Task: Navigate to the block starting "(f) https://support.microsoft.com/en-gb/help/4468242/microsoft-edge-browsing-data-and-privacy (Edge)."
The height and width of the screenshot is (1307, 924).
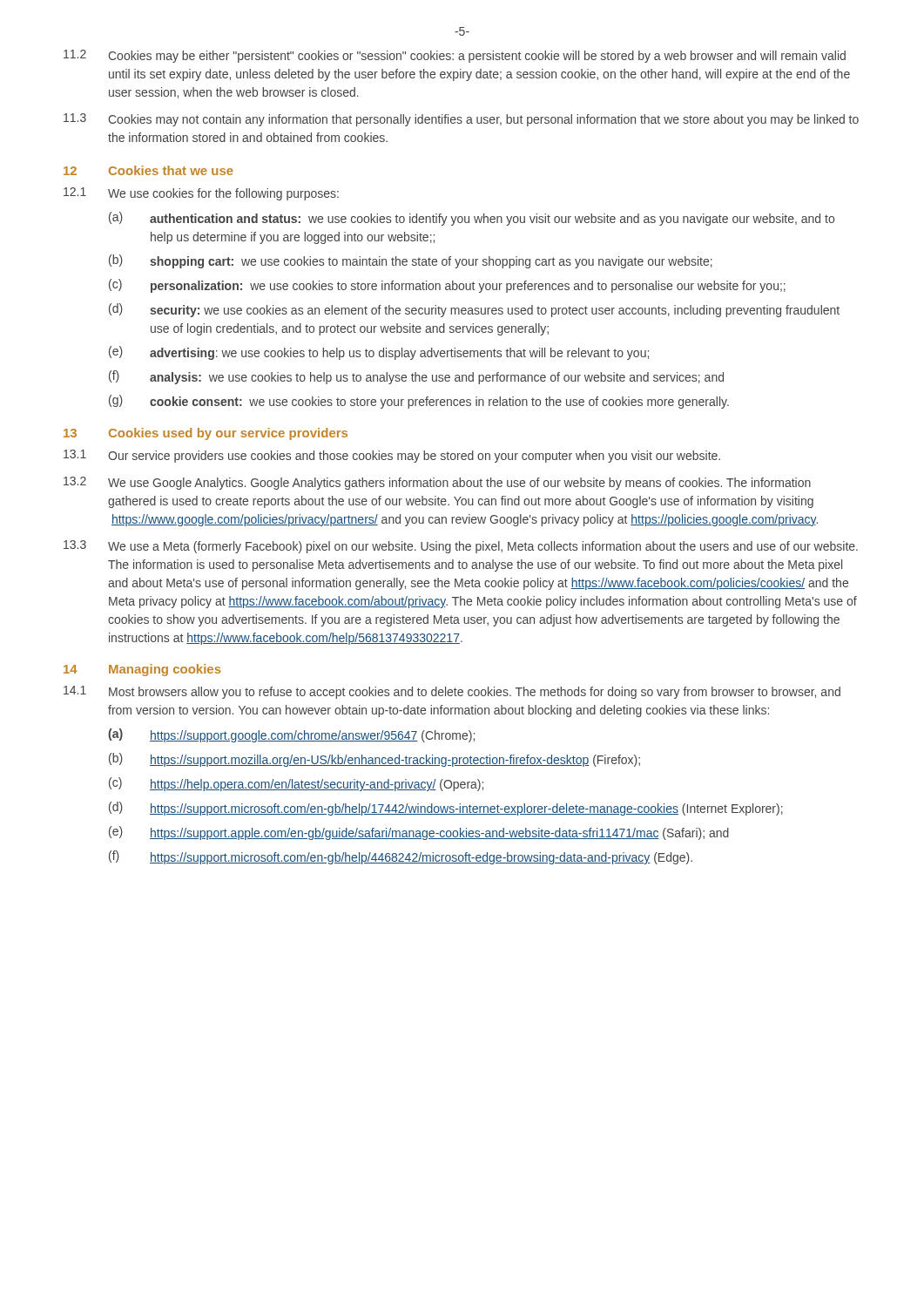Action: coord(485,858)
